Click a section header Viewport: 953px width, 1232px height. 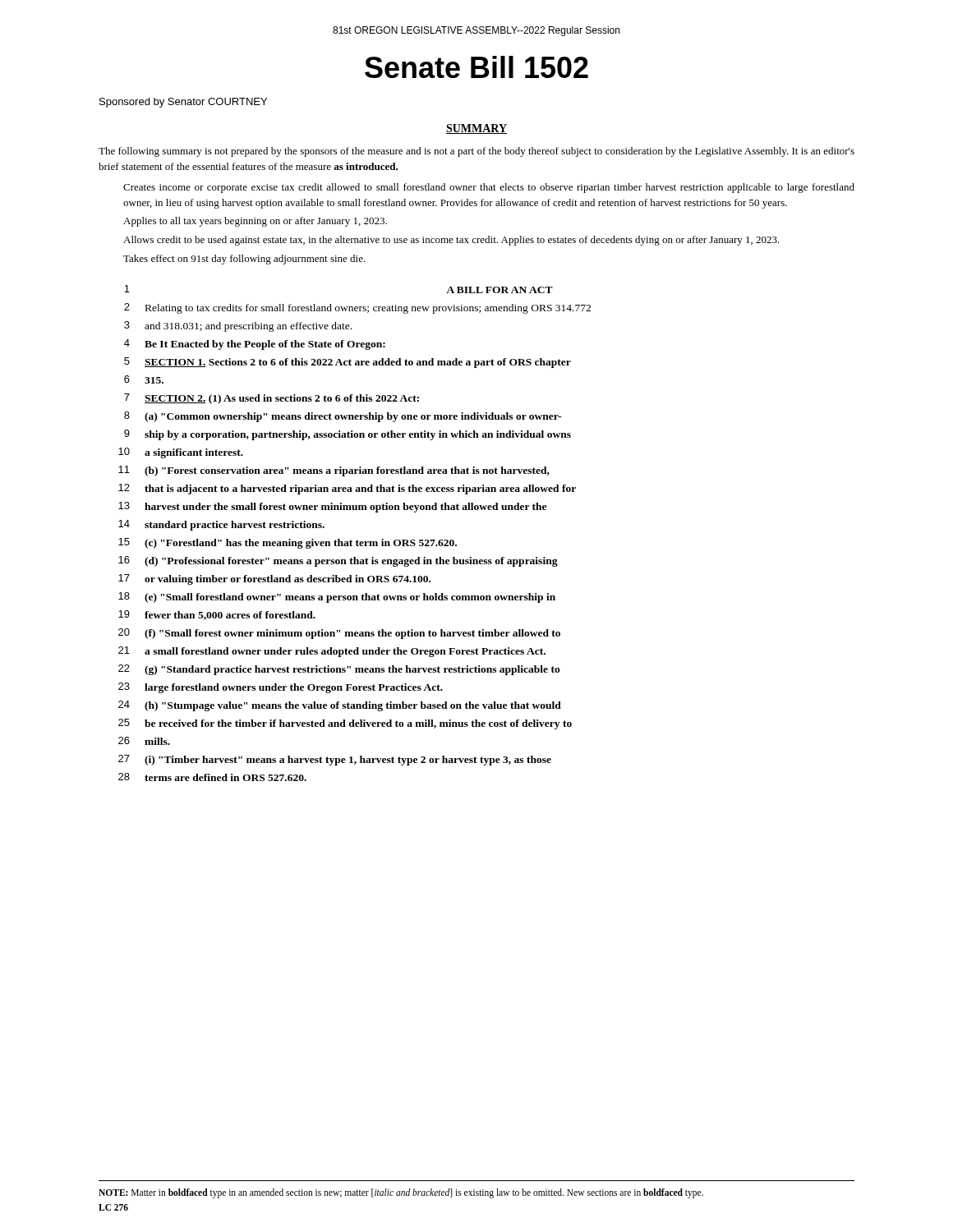coord(476,128)
